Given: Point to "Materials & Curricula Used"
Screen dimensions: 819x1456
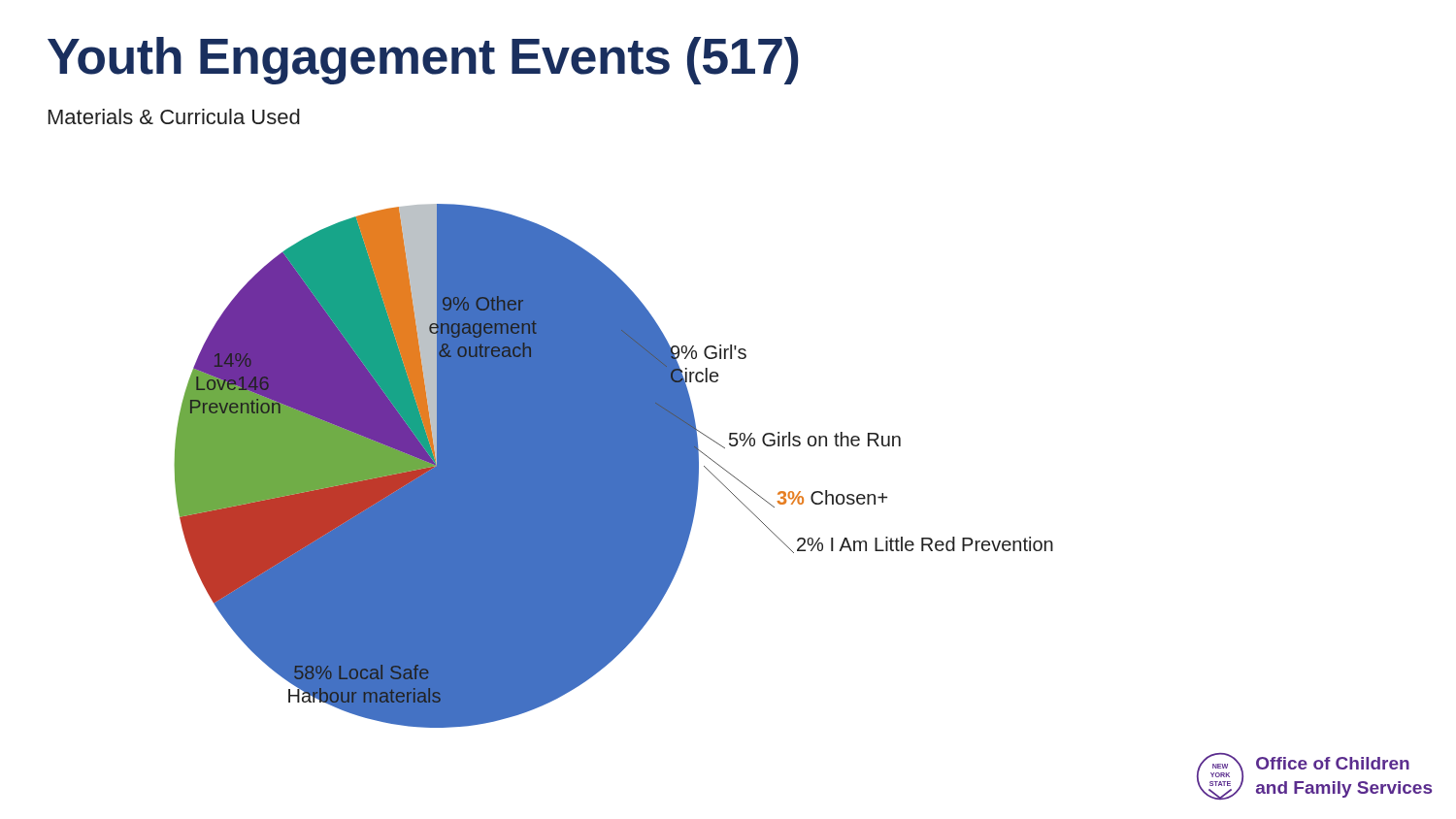Looking at the screenshot, I should pos(174,117).
